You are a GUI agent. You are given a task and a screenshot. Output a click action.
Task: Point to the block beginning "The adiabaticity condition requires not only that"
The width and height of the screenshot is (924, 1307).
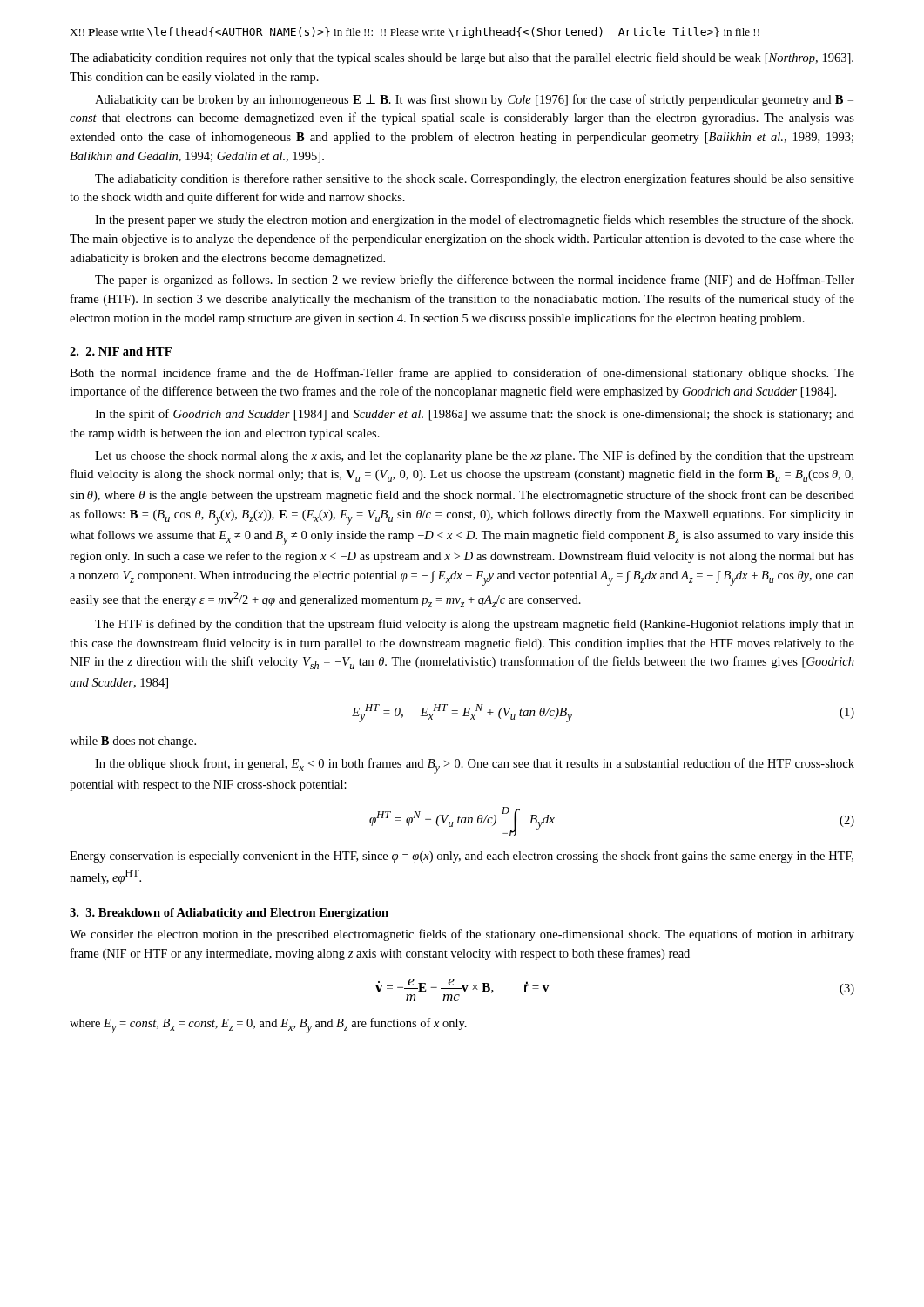pos(462,68)
